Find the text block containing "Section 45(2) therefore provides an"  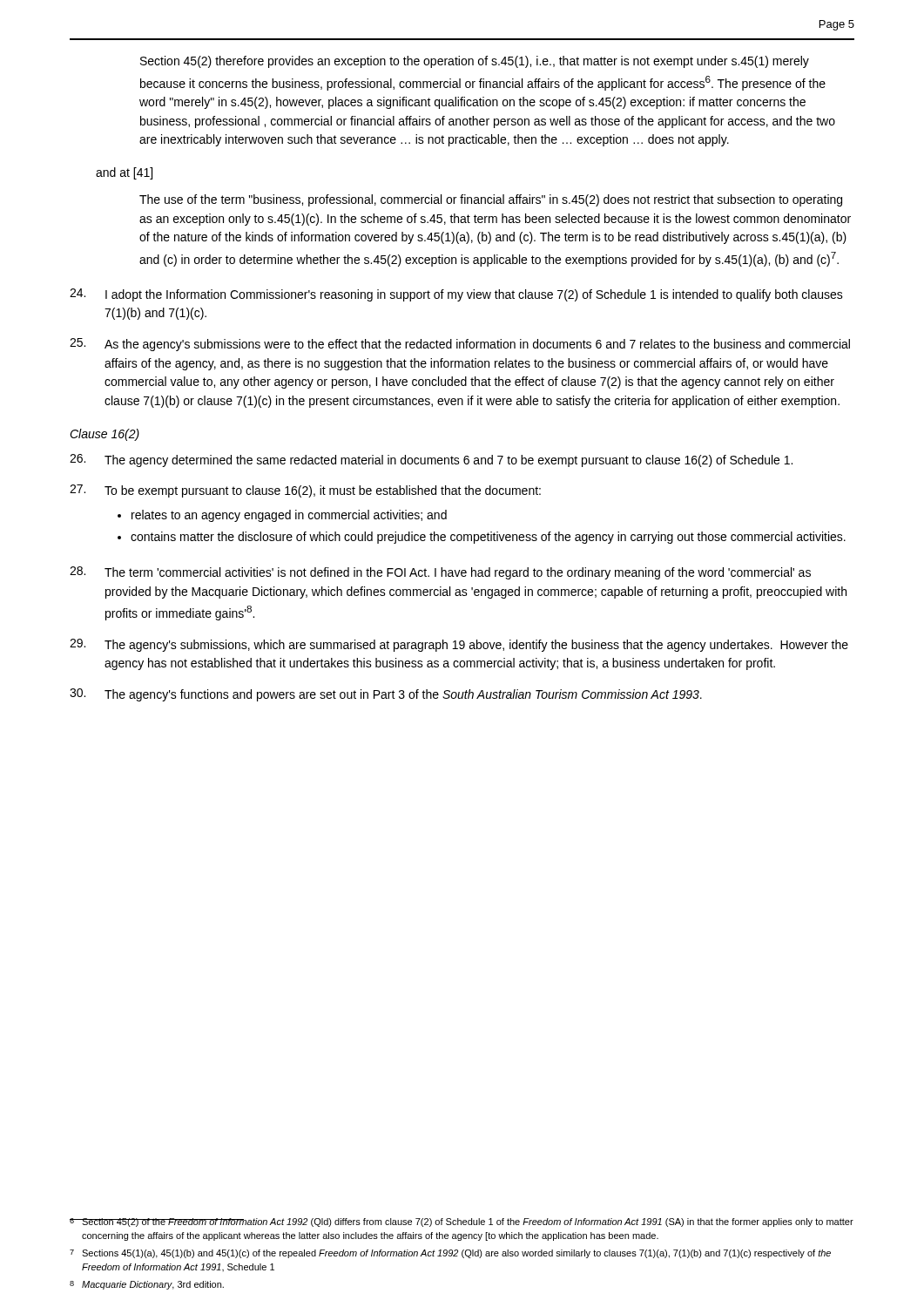(x=487, y=100)
